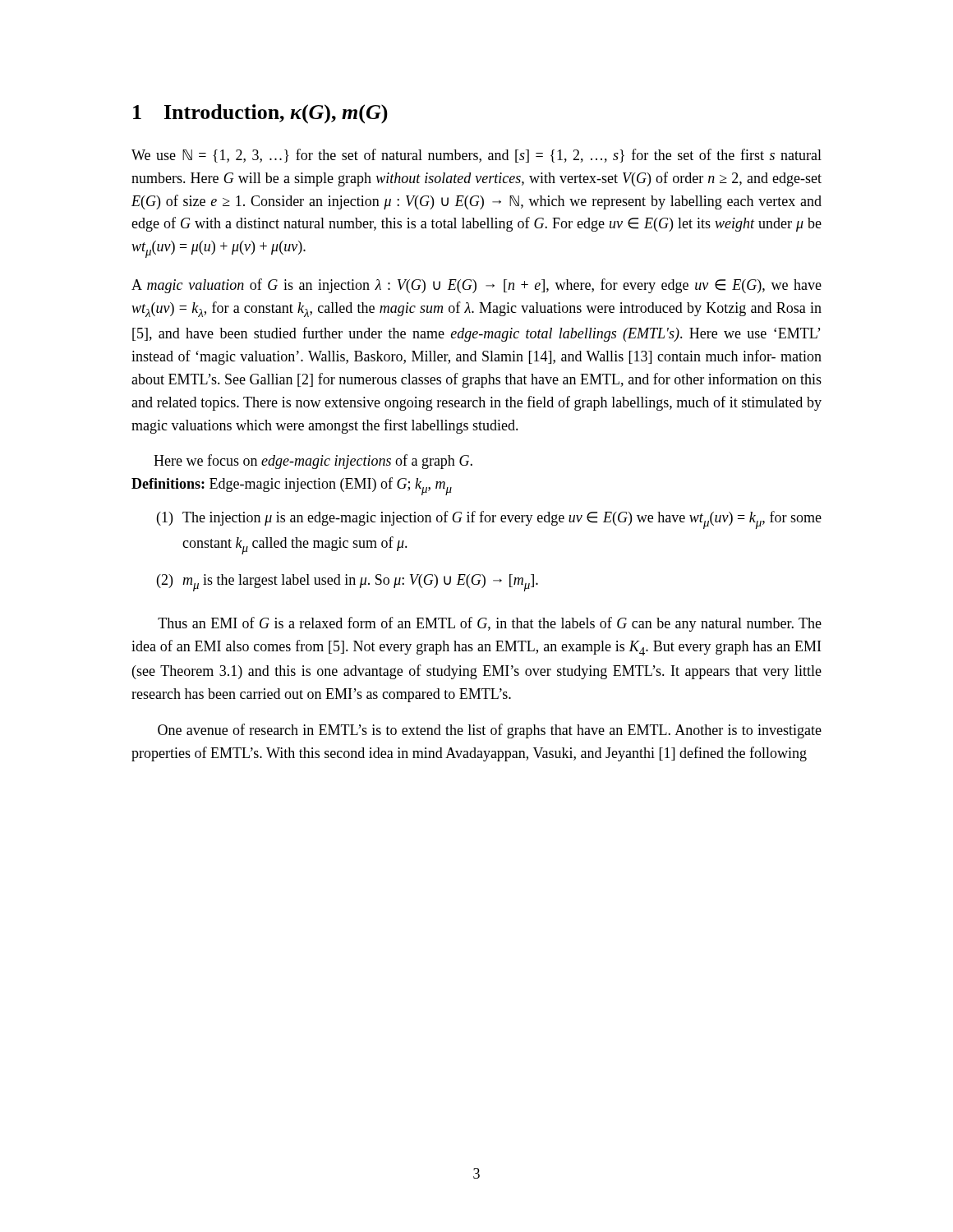Find the list item that reads "(1) The injection μ is an edge-magic"

coord(489,532)
